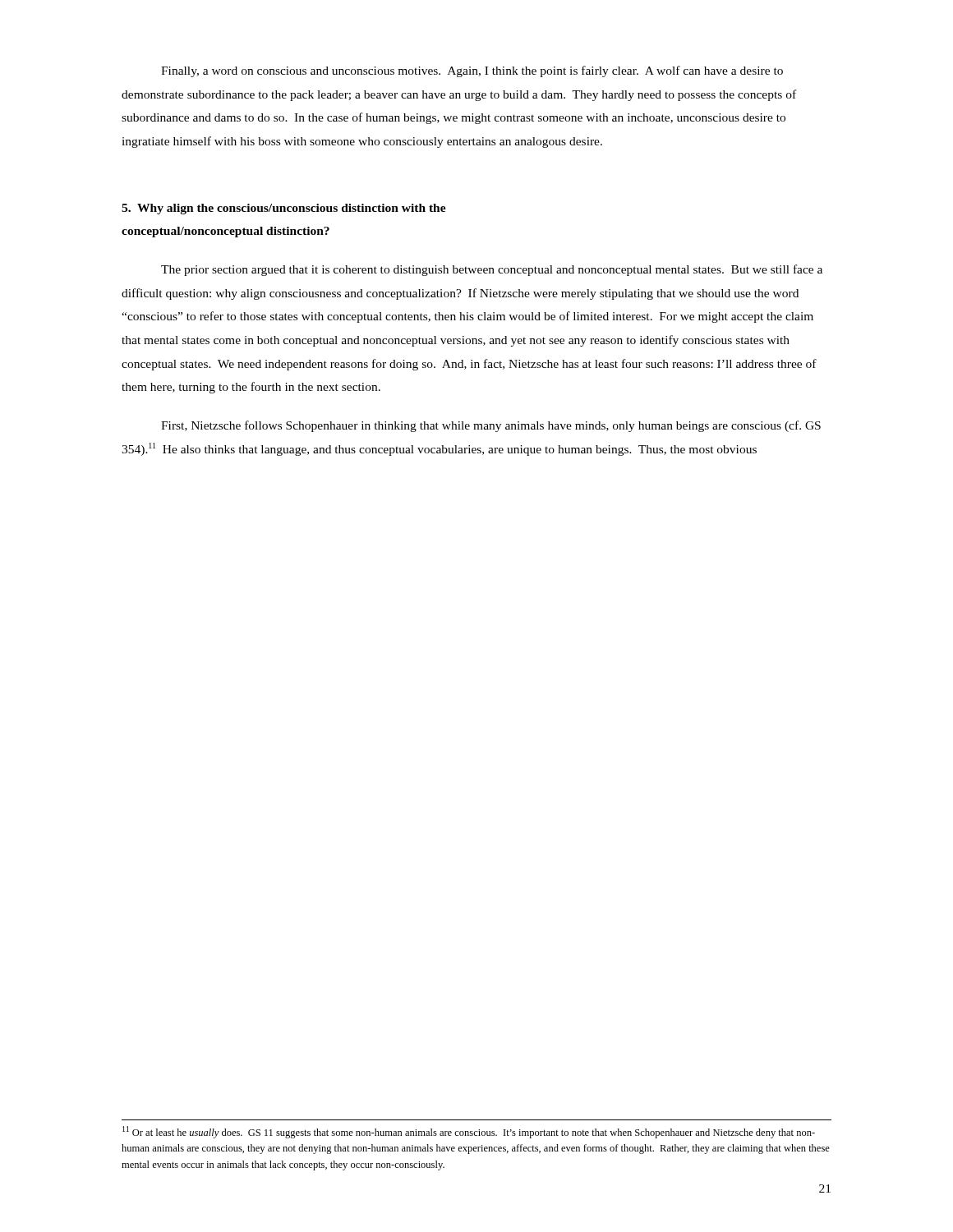
Task: Click on the footnote that reads "11 Or at"
Action: click(x=476, y=1149)
